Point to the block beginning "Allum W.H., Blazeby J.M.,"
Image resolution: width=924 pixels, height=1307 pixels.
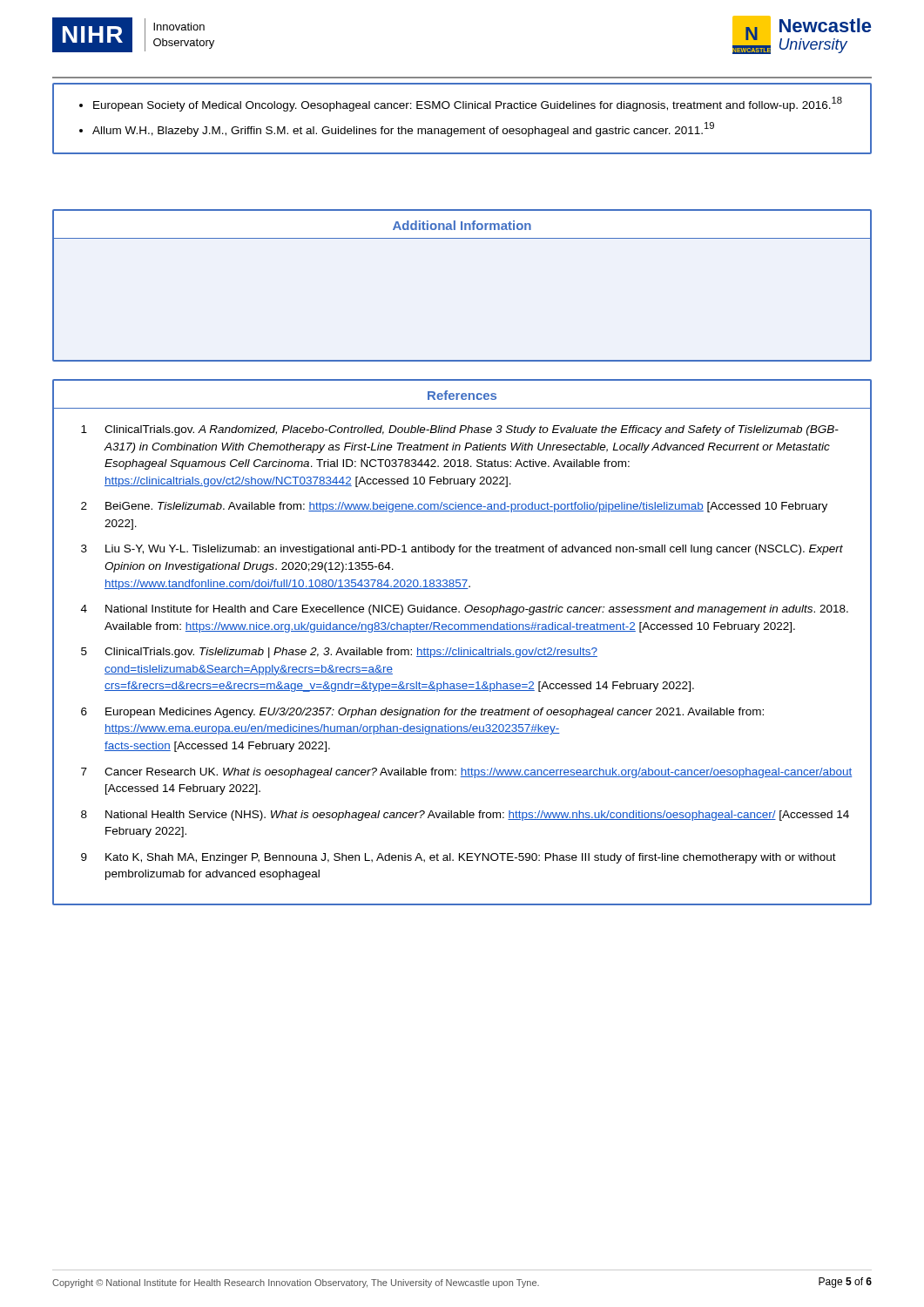403,128
